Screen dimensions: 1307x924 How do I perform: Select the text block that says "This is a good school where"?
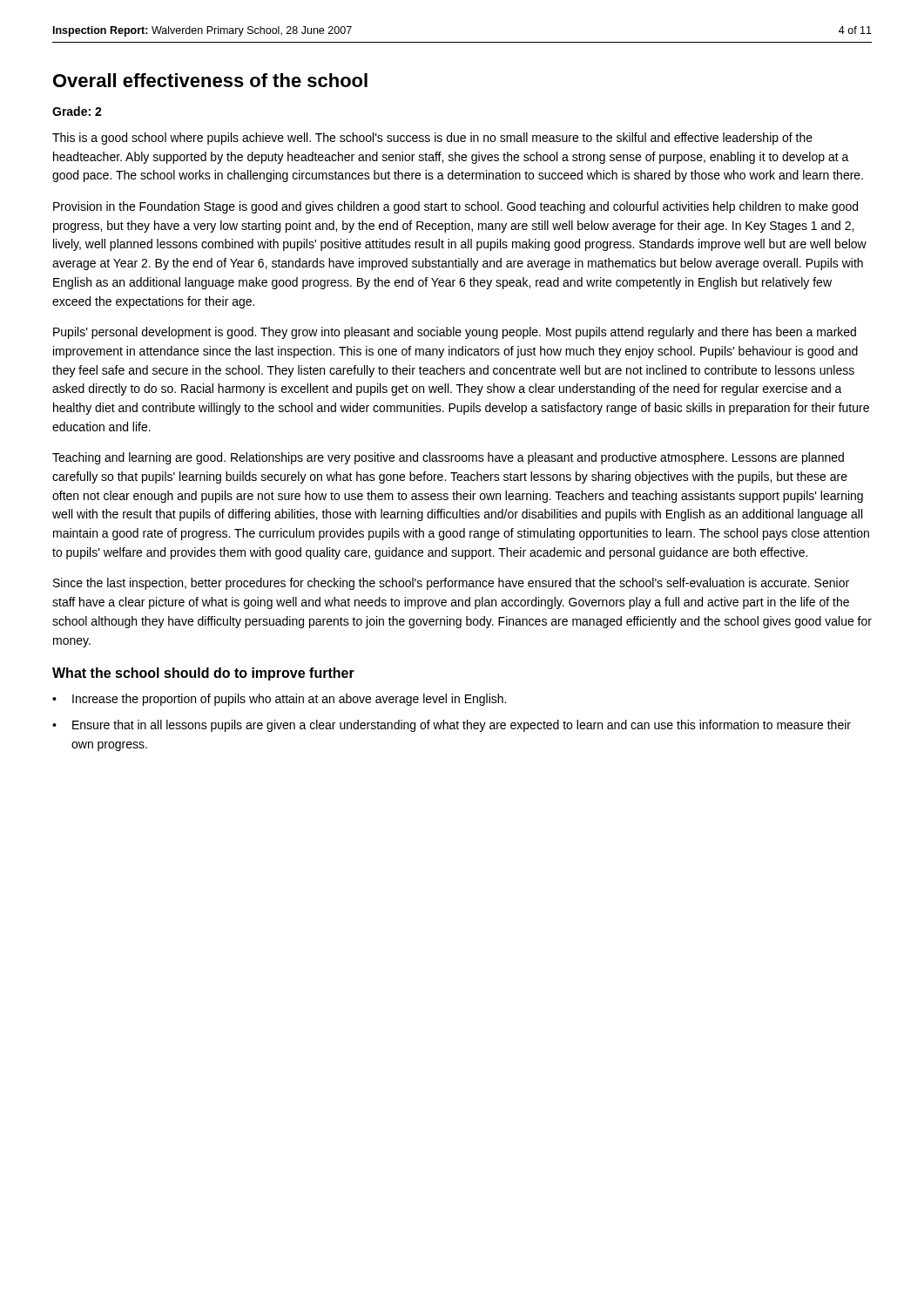coord(458,157)
